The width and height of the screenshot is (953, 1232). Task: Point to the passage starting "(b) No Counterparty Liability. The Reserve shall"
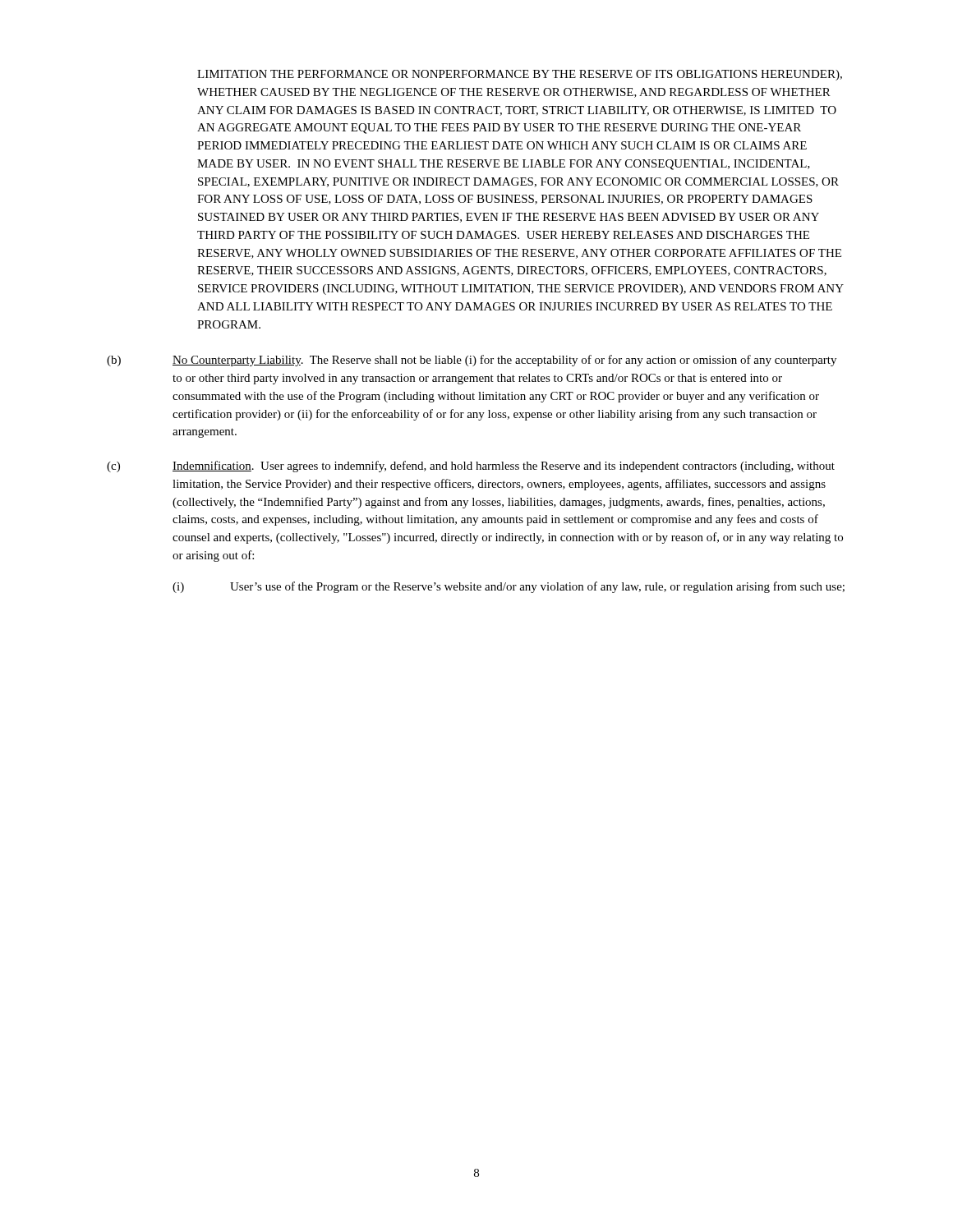pos(476,396)
